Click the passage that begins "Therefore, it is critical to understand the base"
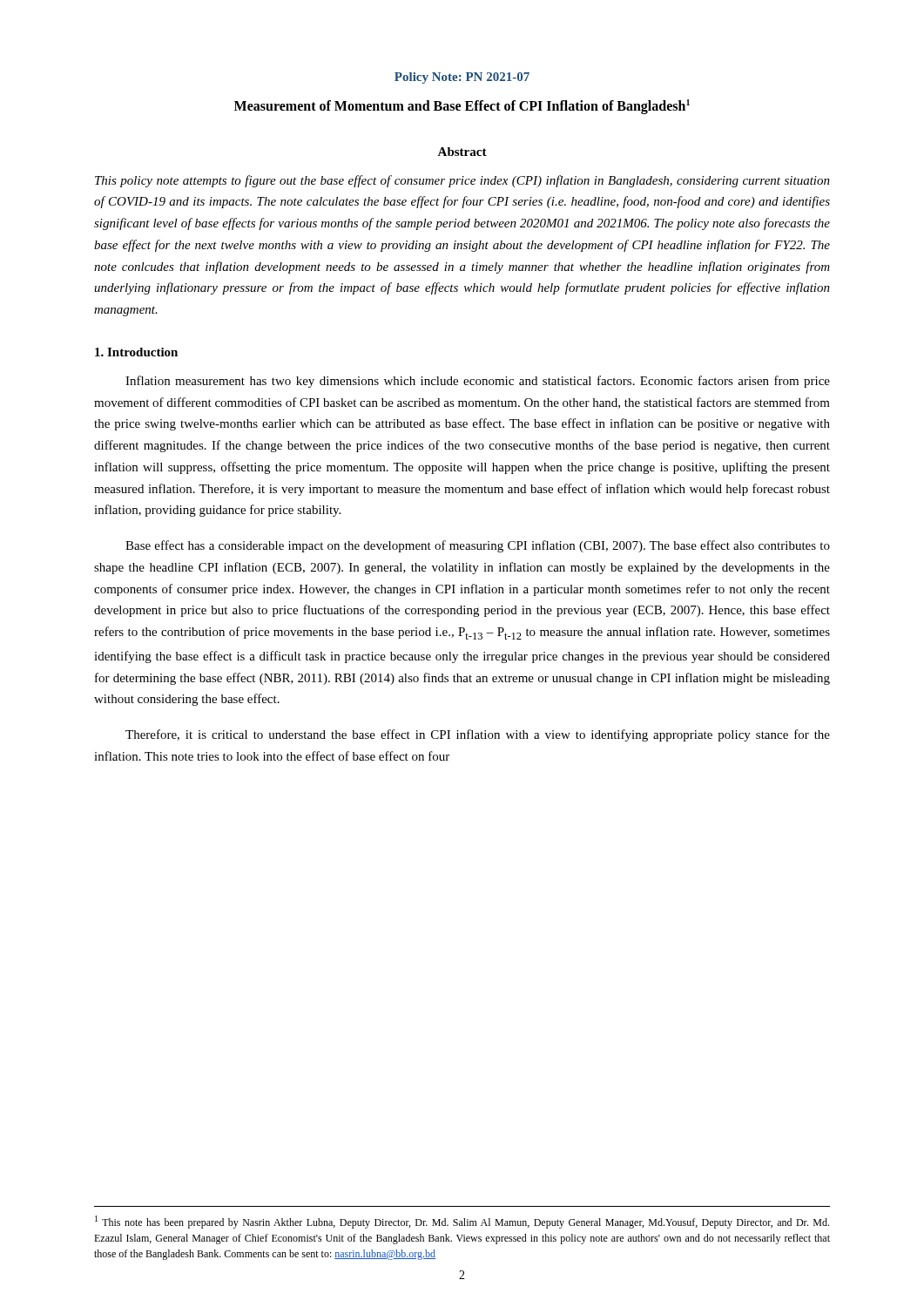The height and width of the screenshot is (1307, 924). point(462,745)
